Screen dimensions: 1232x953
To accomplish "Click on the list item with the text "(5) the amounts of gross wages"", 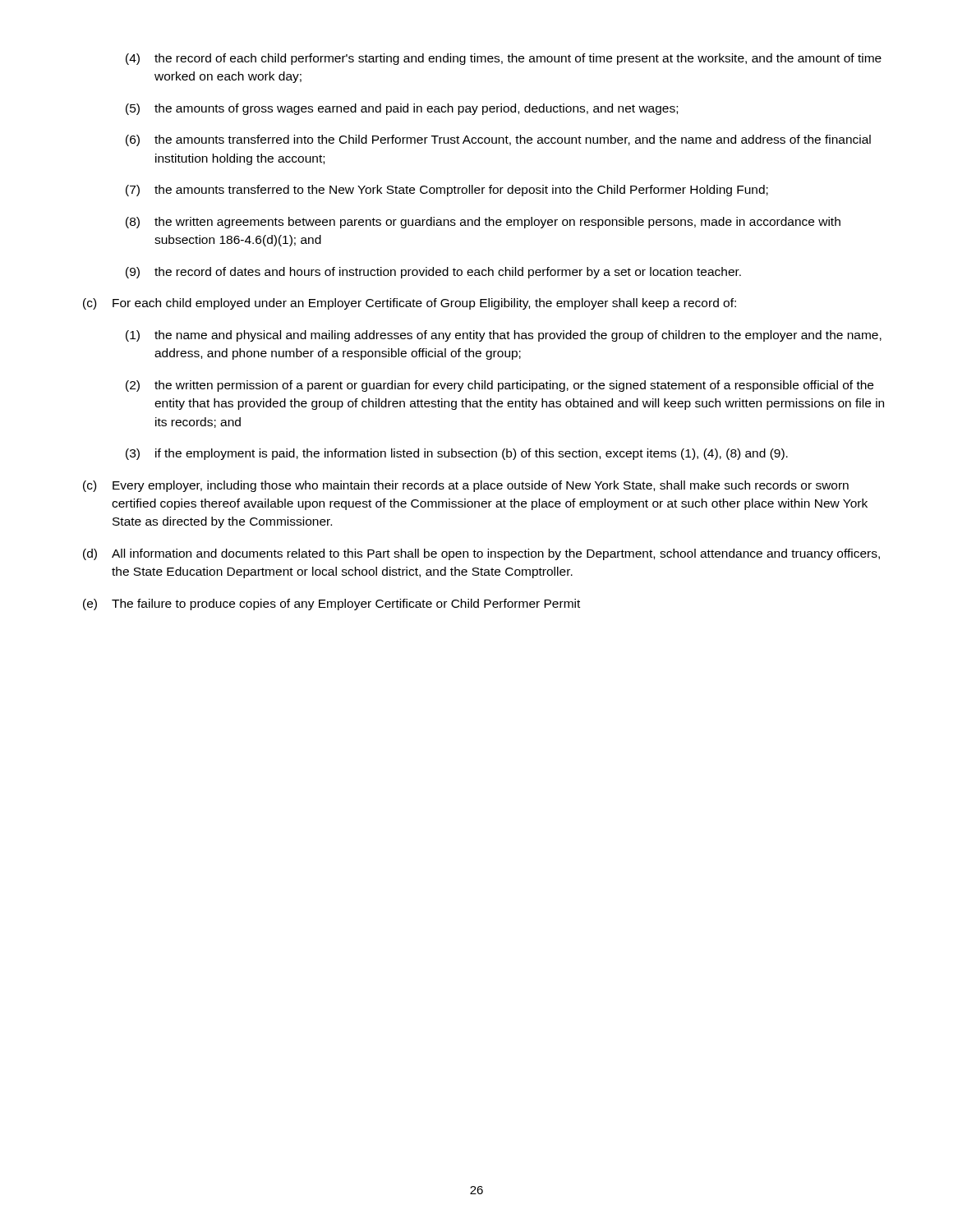I will [x=506, y=109].
